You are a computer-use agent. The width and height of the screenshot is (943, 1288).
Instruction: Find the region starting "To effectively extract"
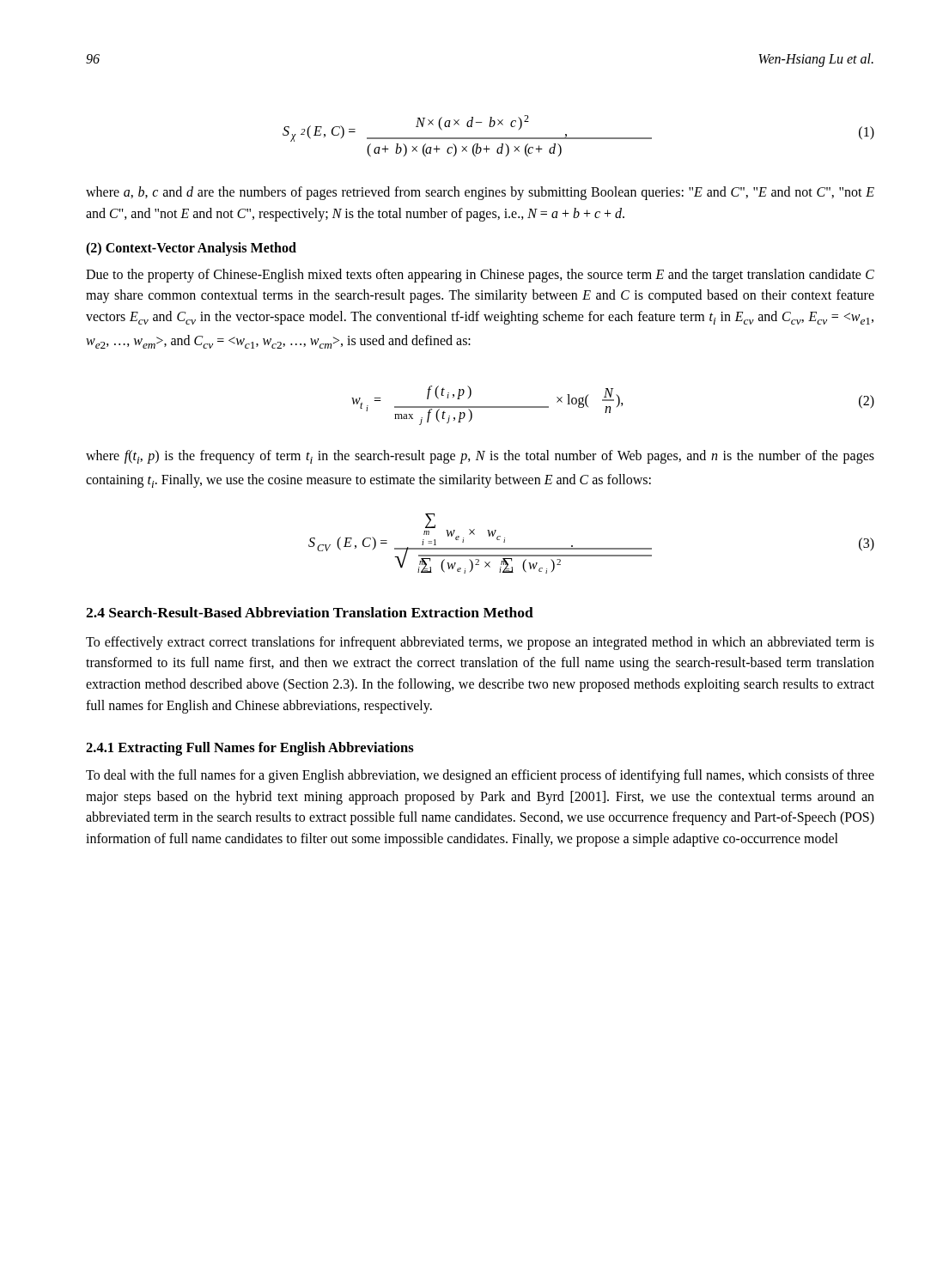(480, 674)
